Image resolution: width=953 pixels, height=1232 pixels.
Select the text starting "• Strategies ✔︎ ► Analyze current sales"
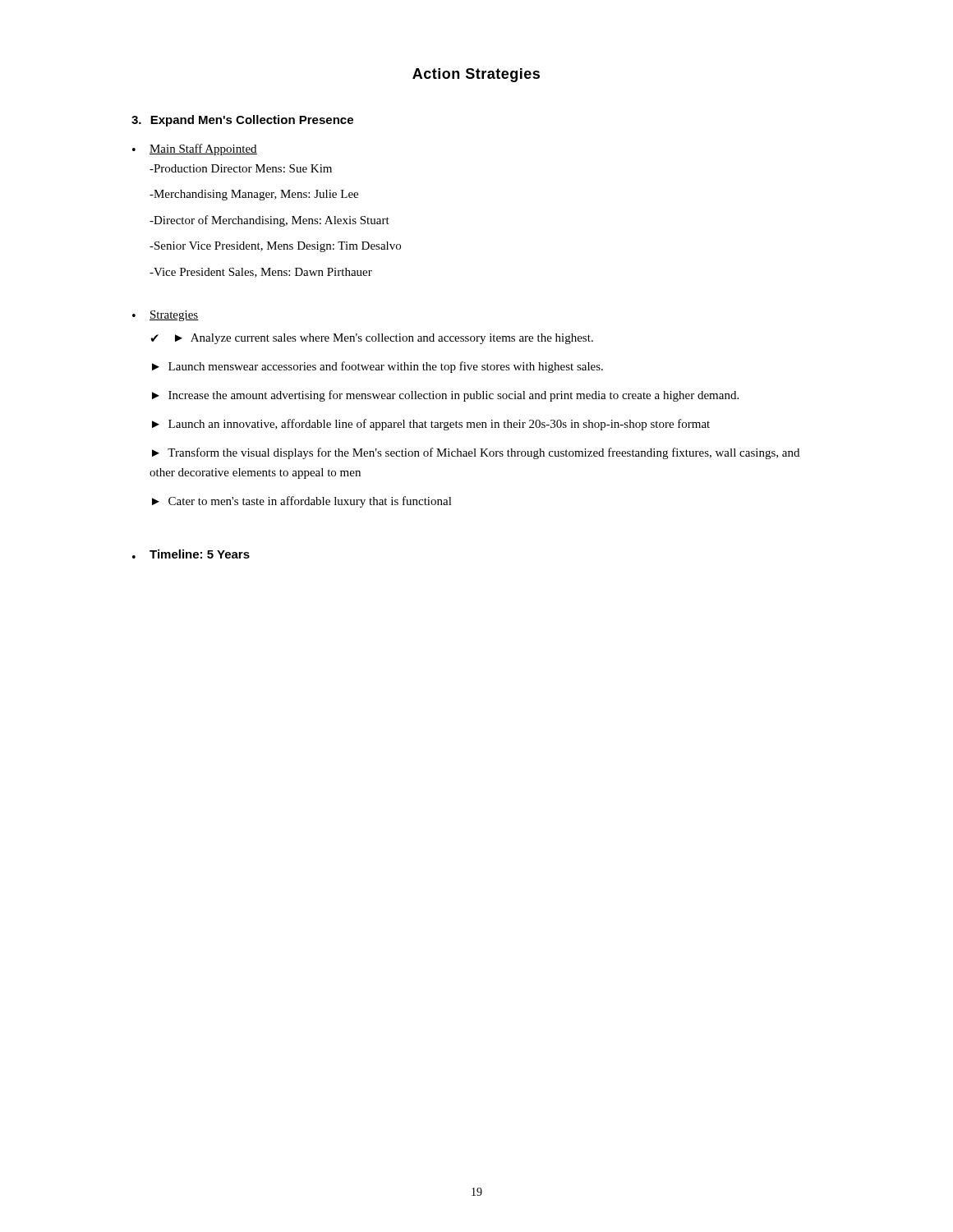(x=476, y=415)
